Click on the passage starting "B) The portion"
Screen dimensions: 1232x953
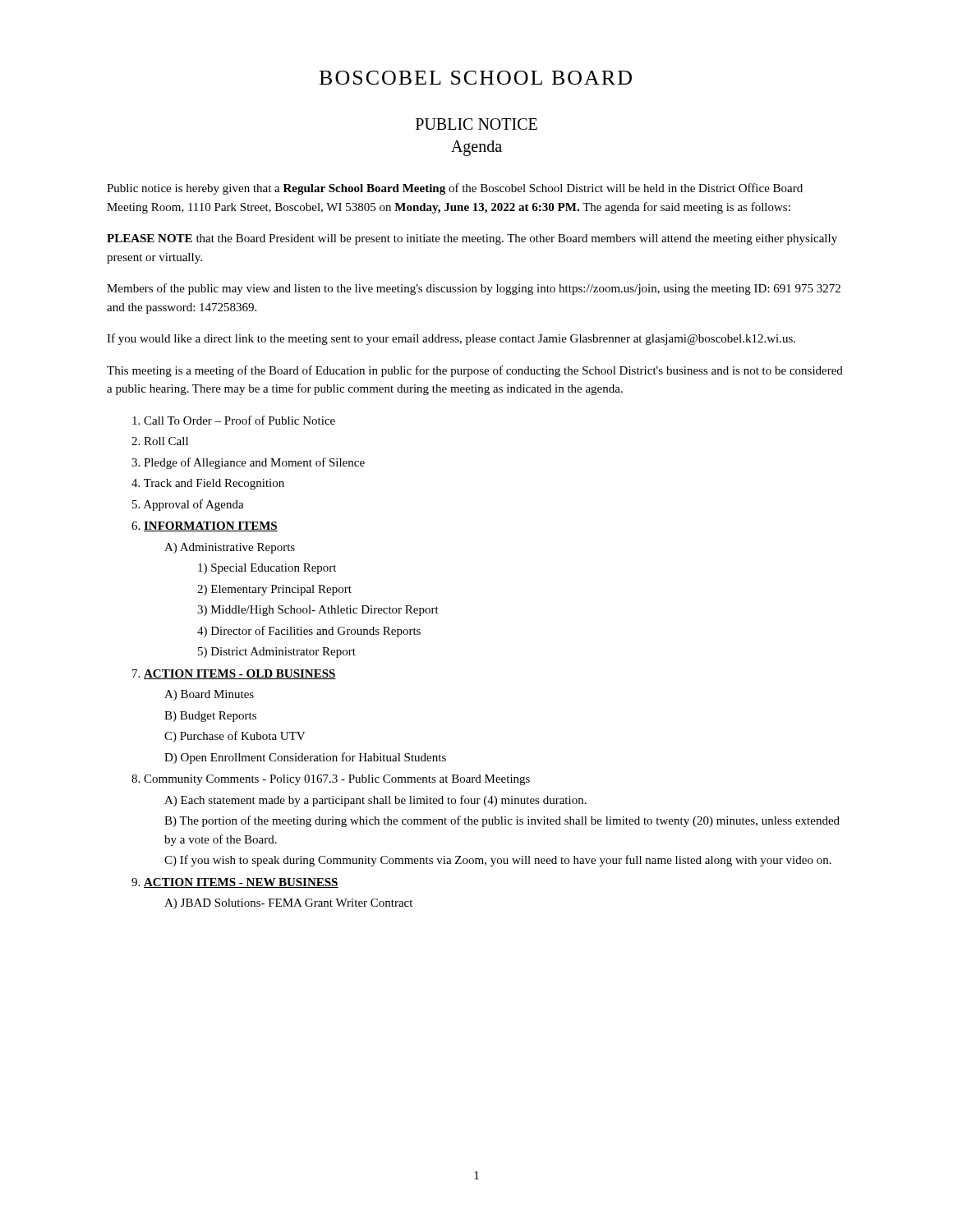click(502, 830)
